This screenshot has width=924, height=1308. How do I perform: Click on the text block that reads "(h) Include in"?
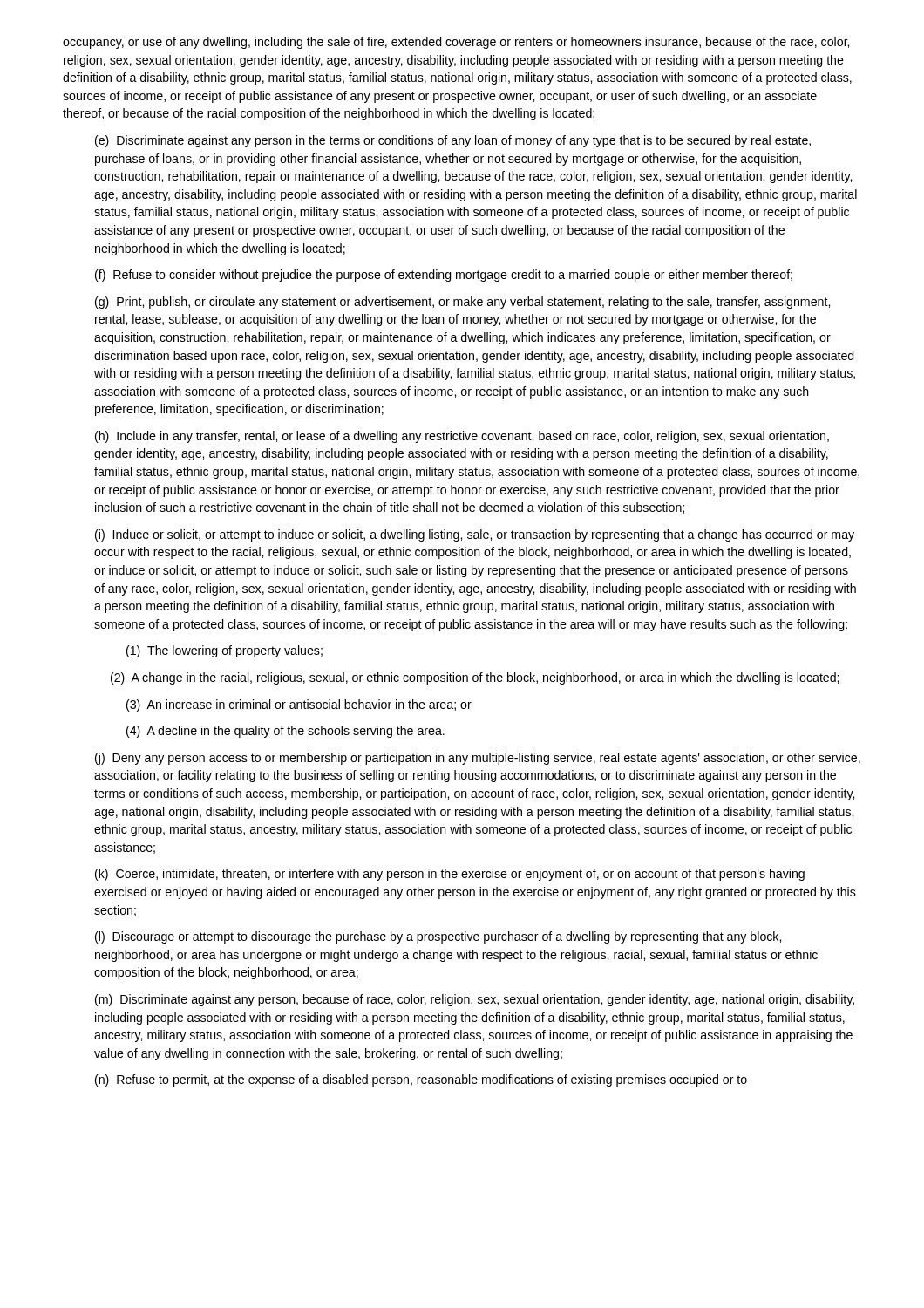[477, 472]
